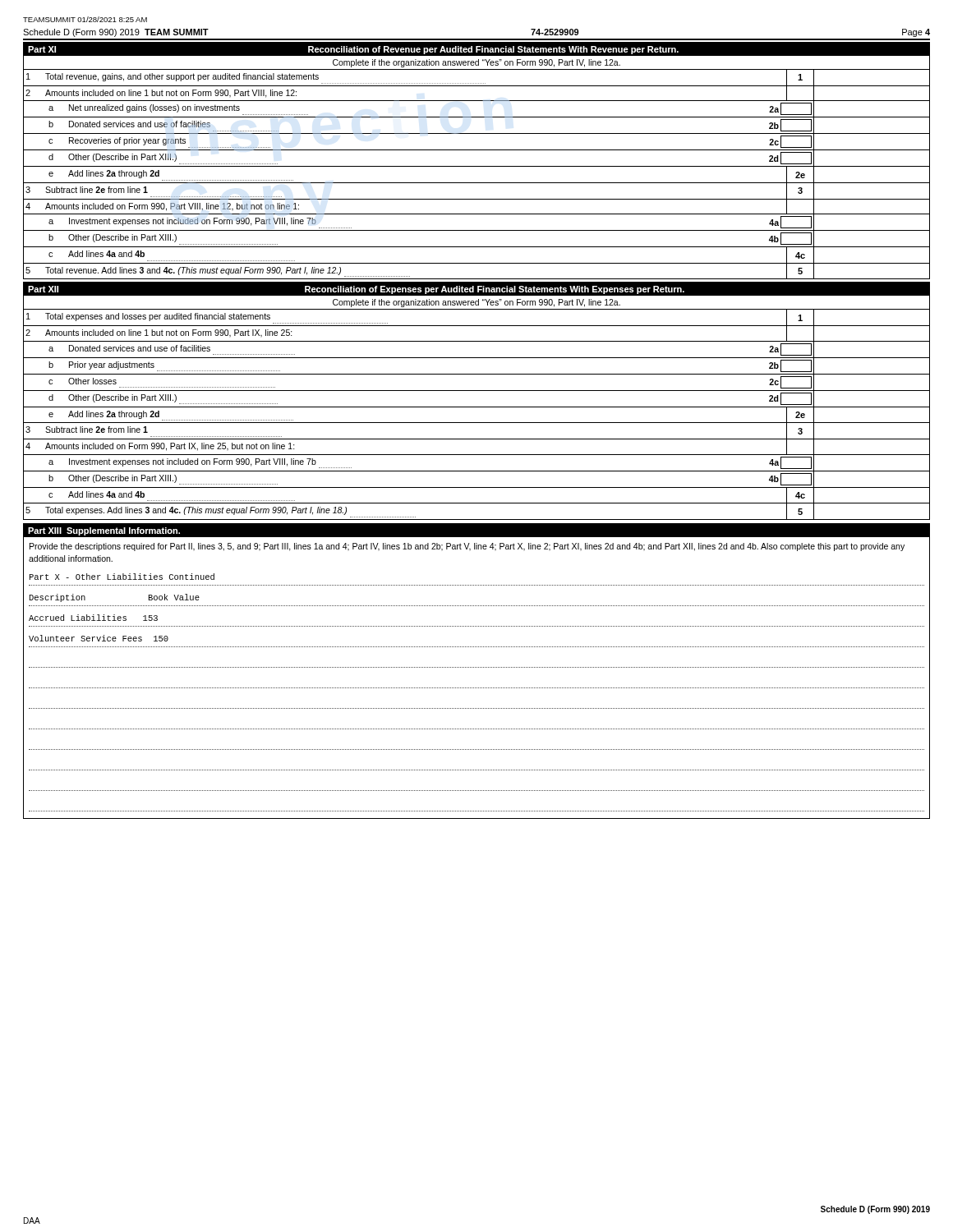953x1232 pixels.
Task: Select the passage starting "Part XIII Supplemental Information."
Action: (104, 530)
